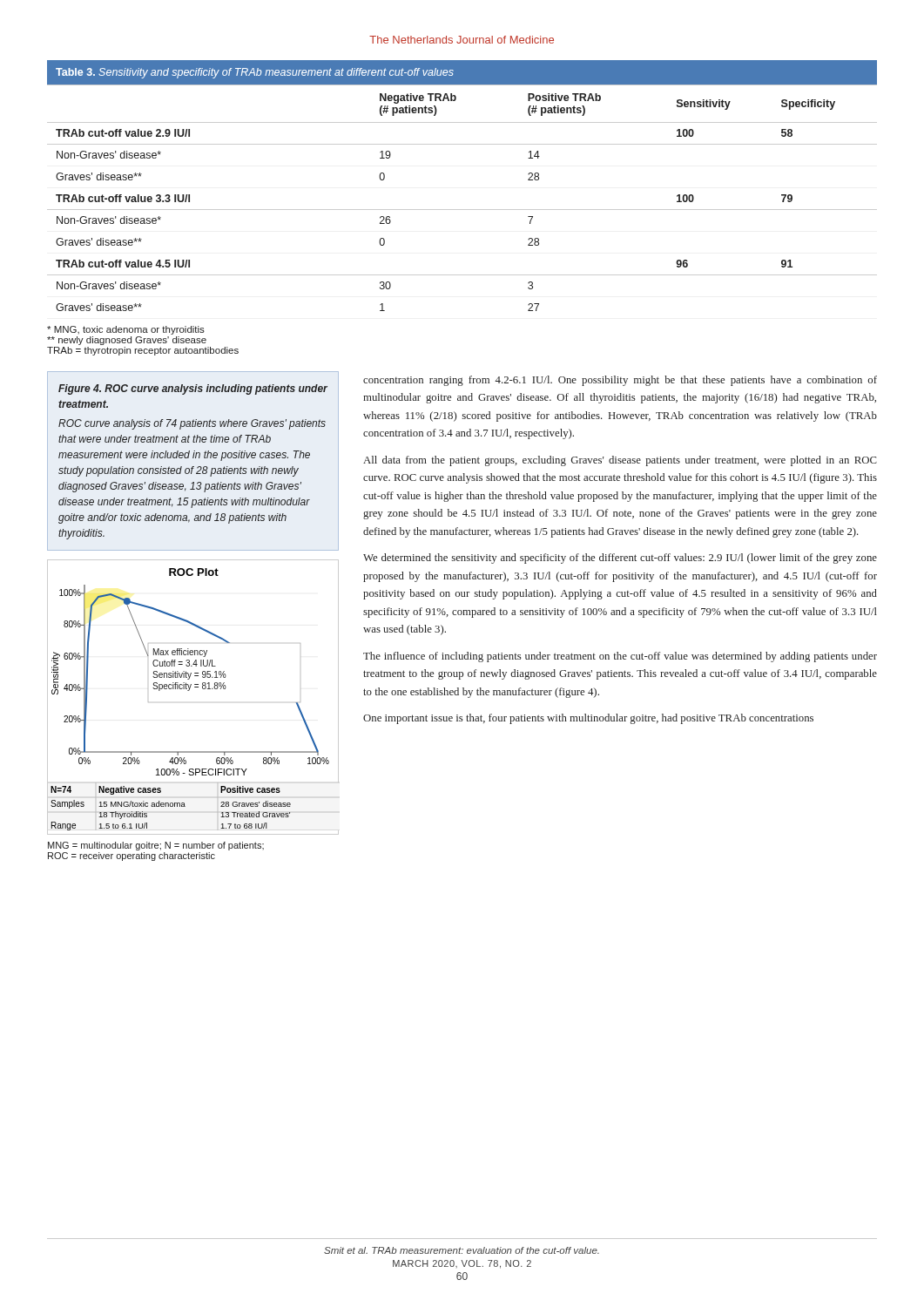Screen dimensions: 1307x924
Task: Click on the footnote that reads "MNG, toxic adenoma or"
Action: pyautogui.click(x=143, y=340)
